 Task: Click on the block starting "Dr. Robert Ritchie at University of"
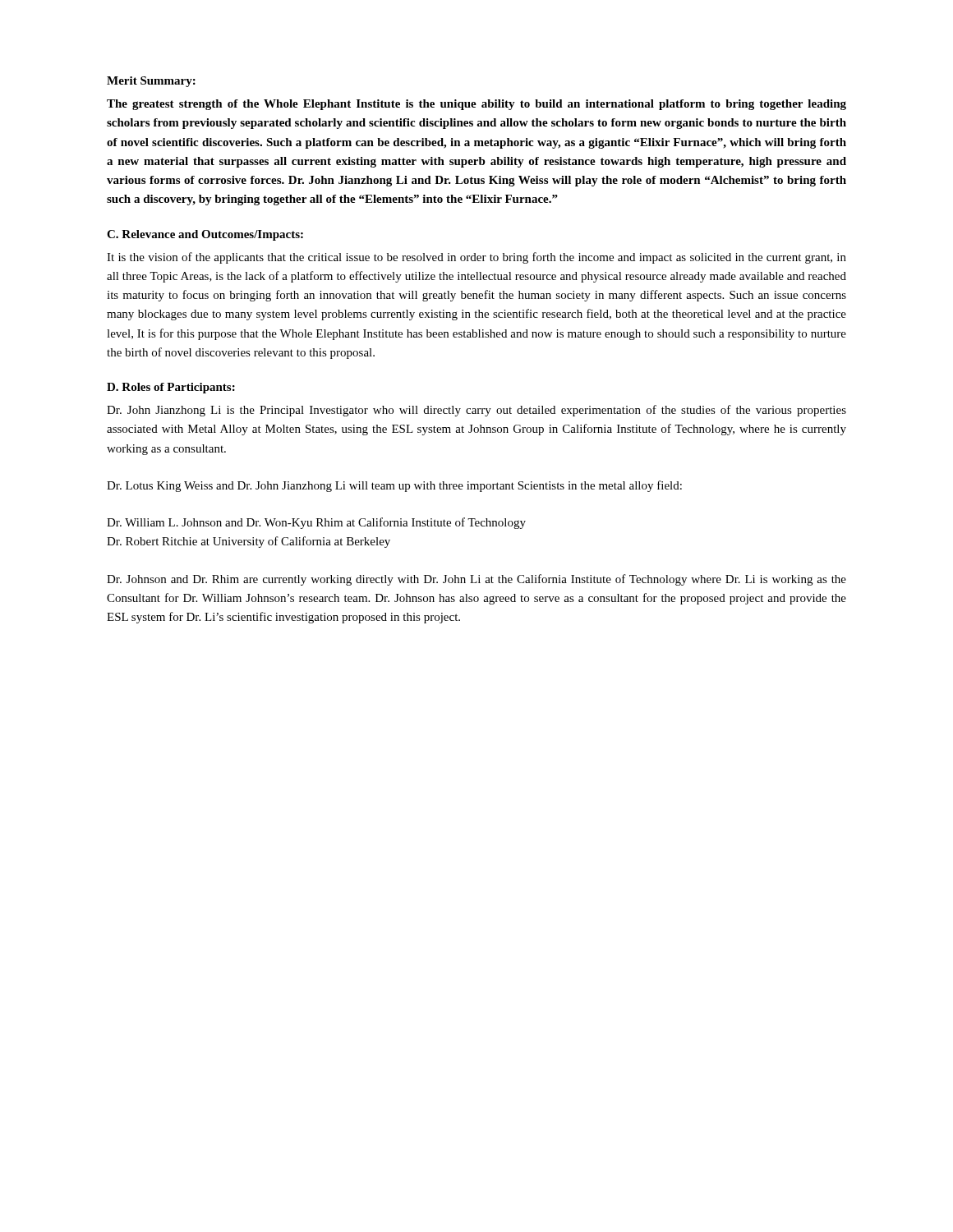249,541
